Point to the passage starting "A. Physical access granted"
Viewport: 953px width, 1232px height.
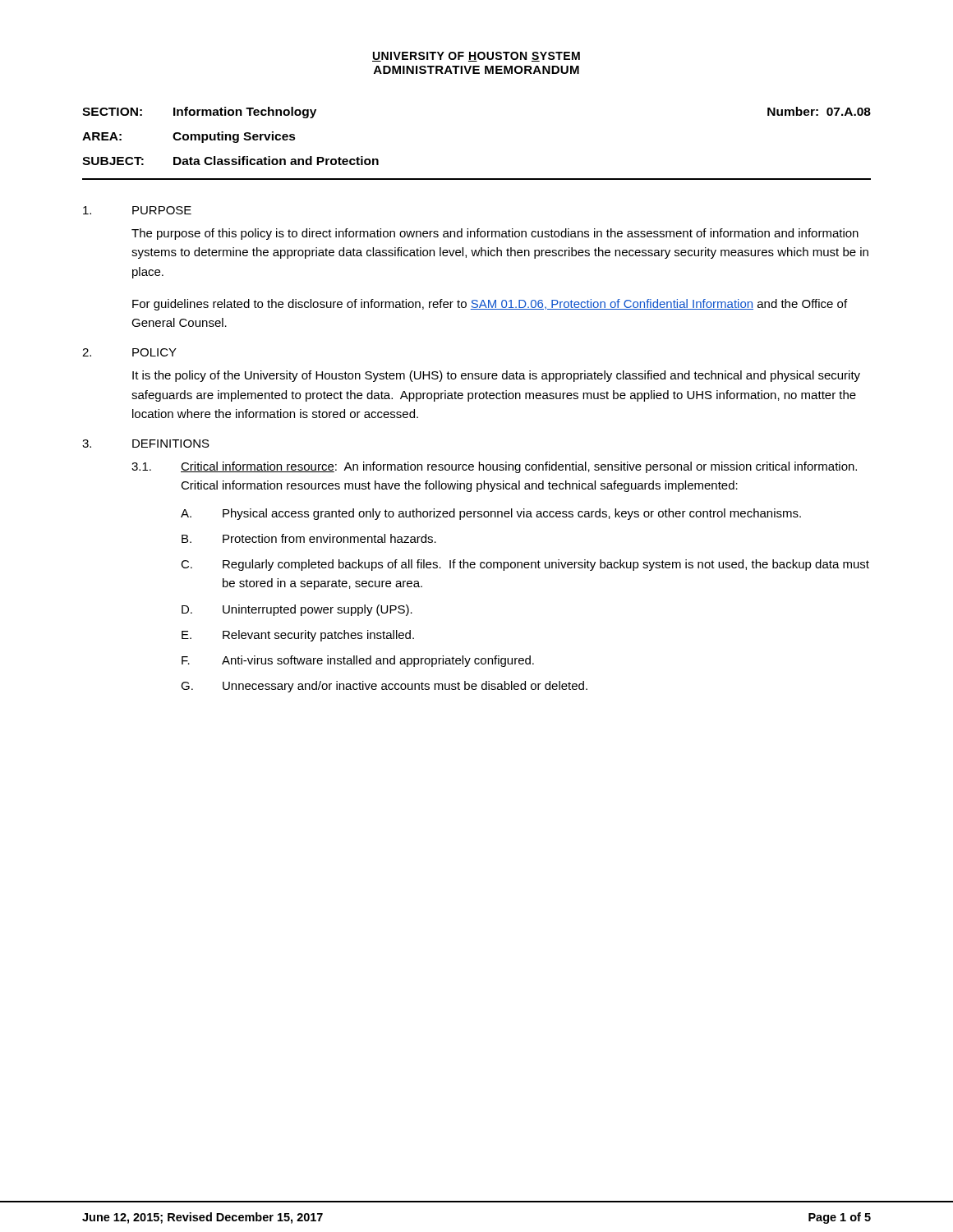pos(526,513)
